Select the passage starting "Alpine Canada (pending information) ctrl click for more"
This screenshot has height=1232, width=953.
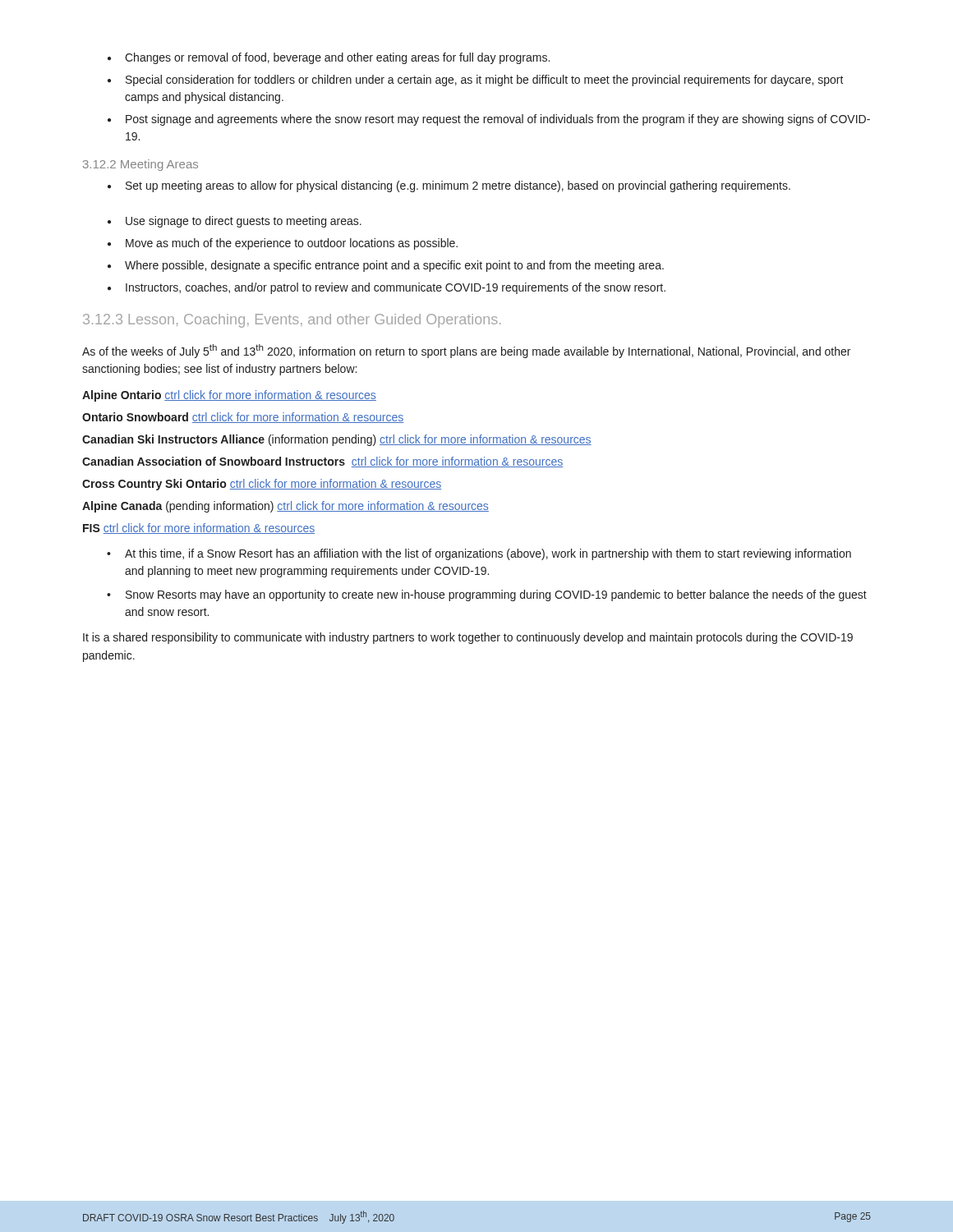285,506
